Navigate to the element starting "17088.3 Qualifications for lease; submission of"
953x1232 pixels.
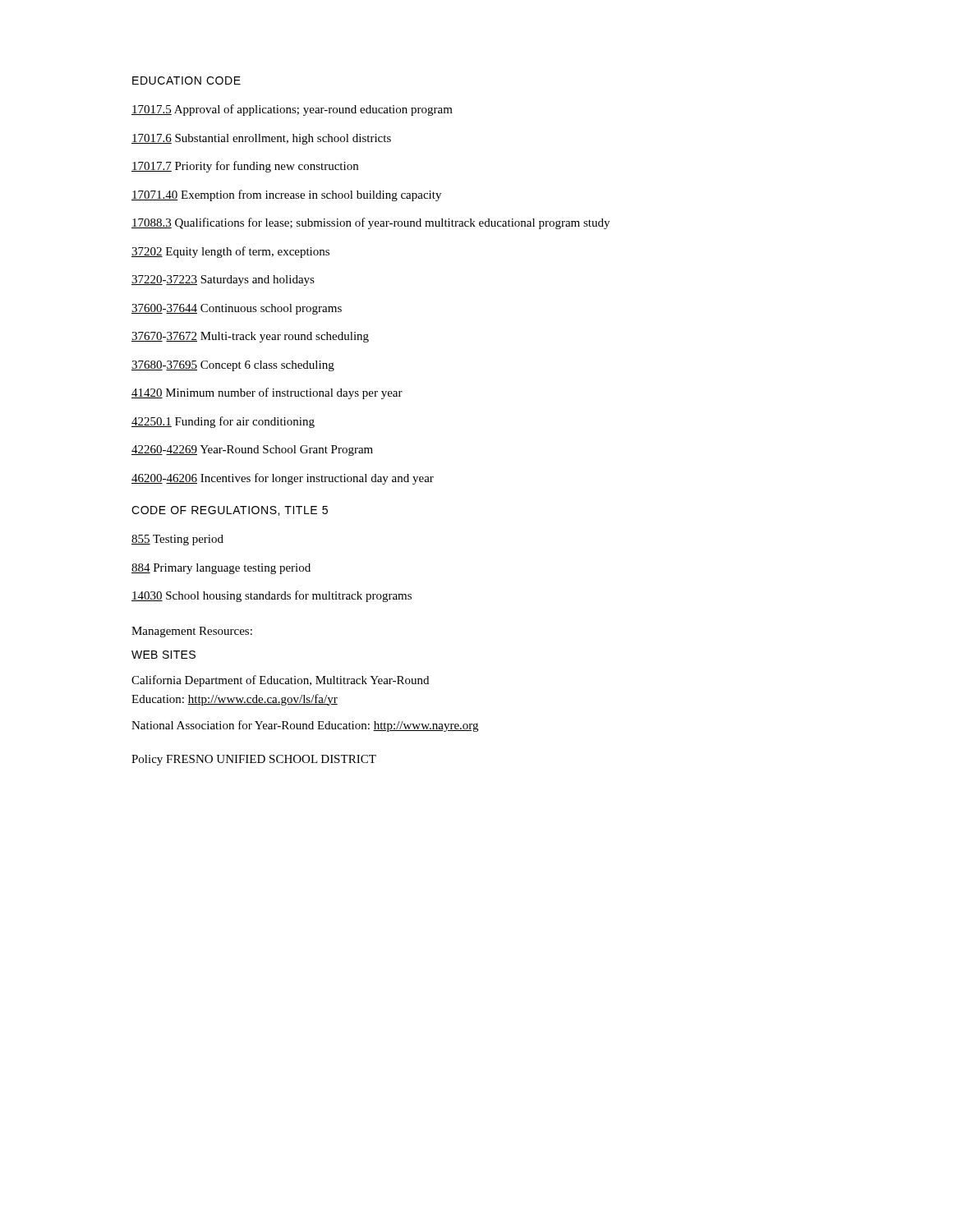[x=371, y=223]
